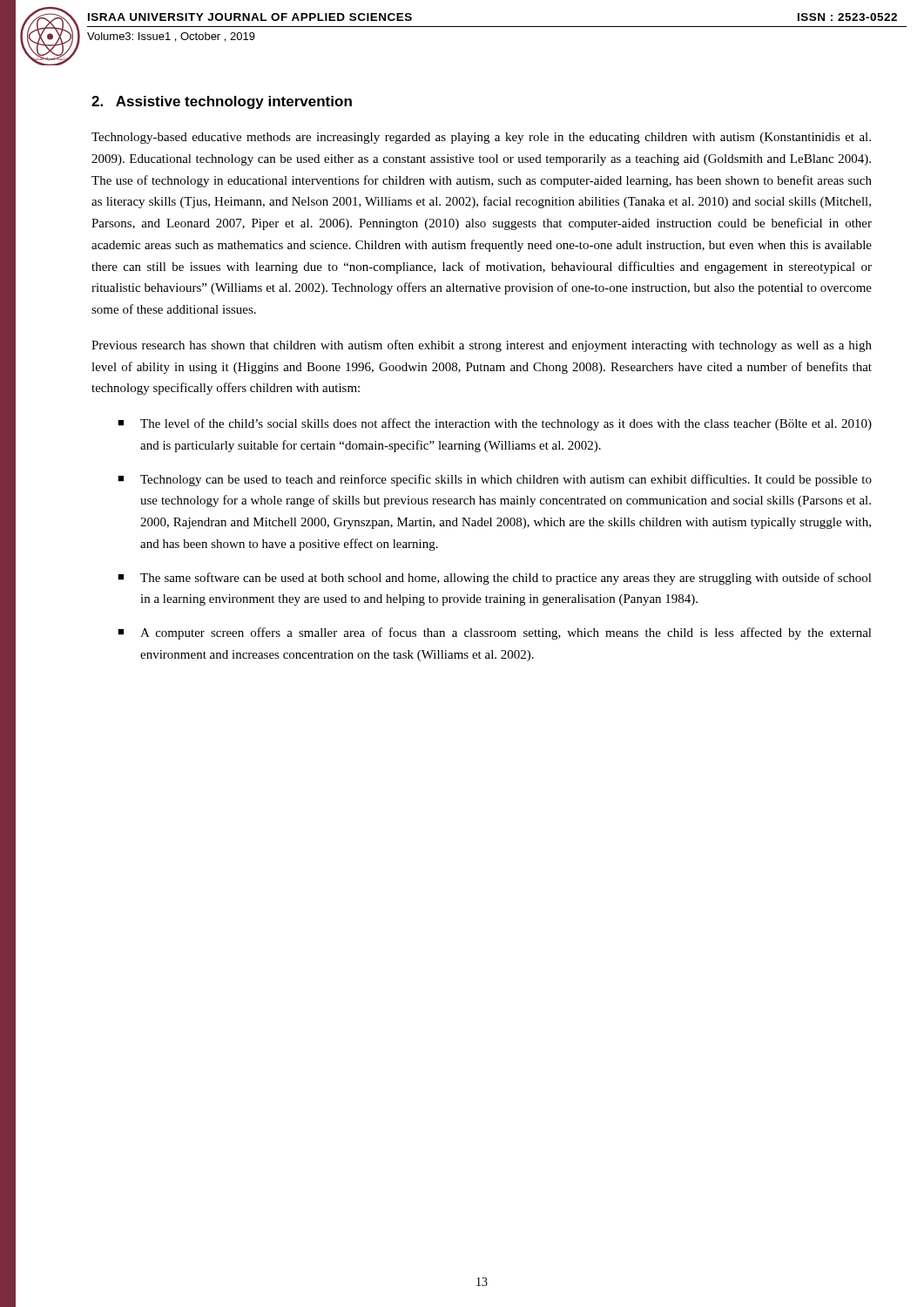
Task: Click on the text starting "Technology-based educative methods"
Action: point(482,223)
